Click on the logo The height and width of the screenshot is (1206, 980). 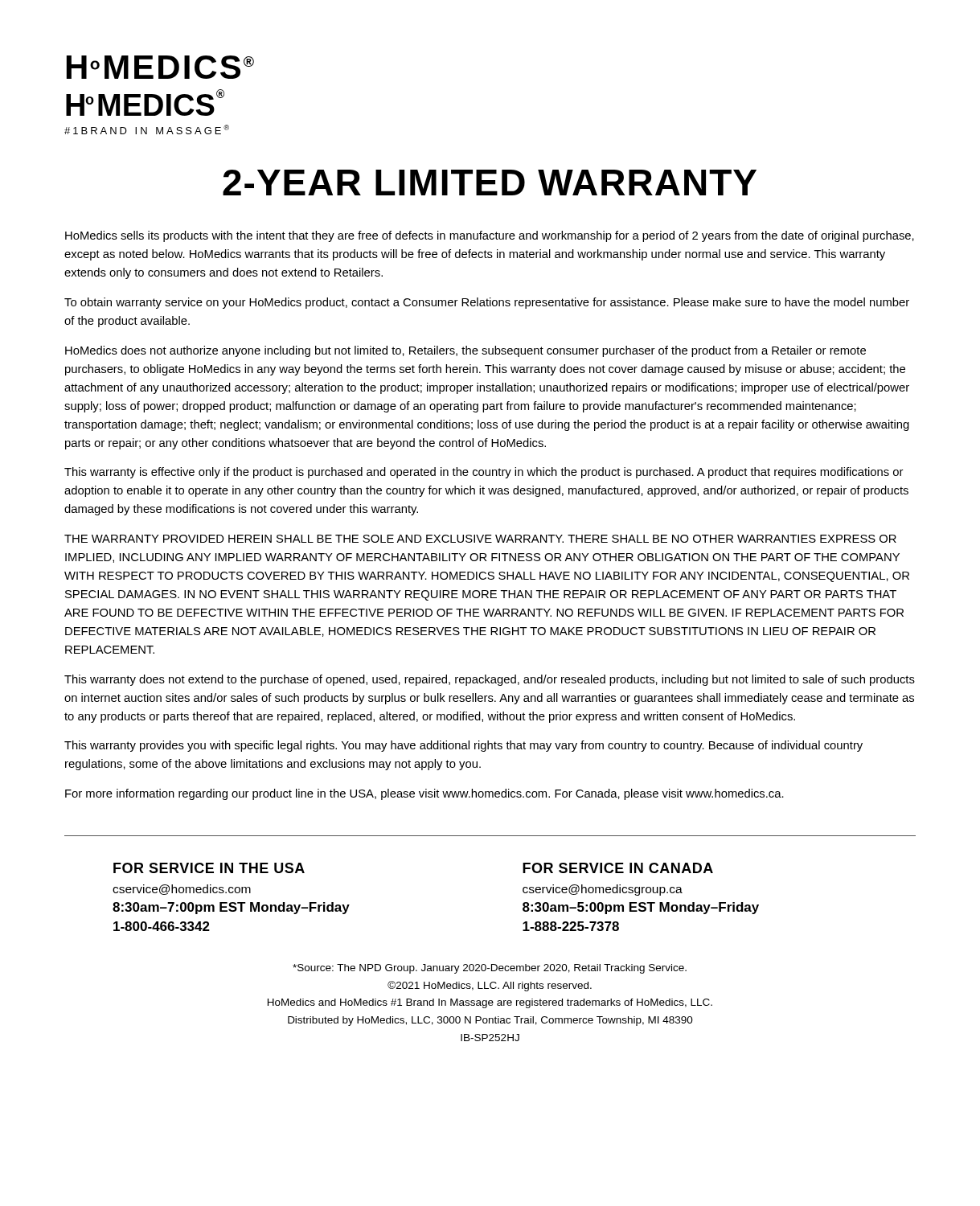[x=490, y=93]
